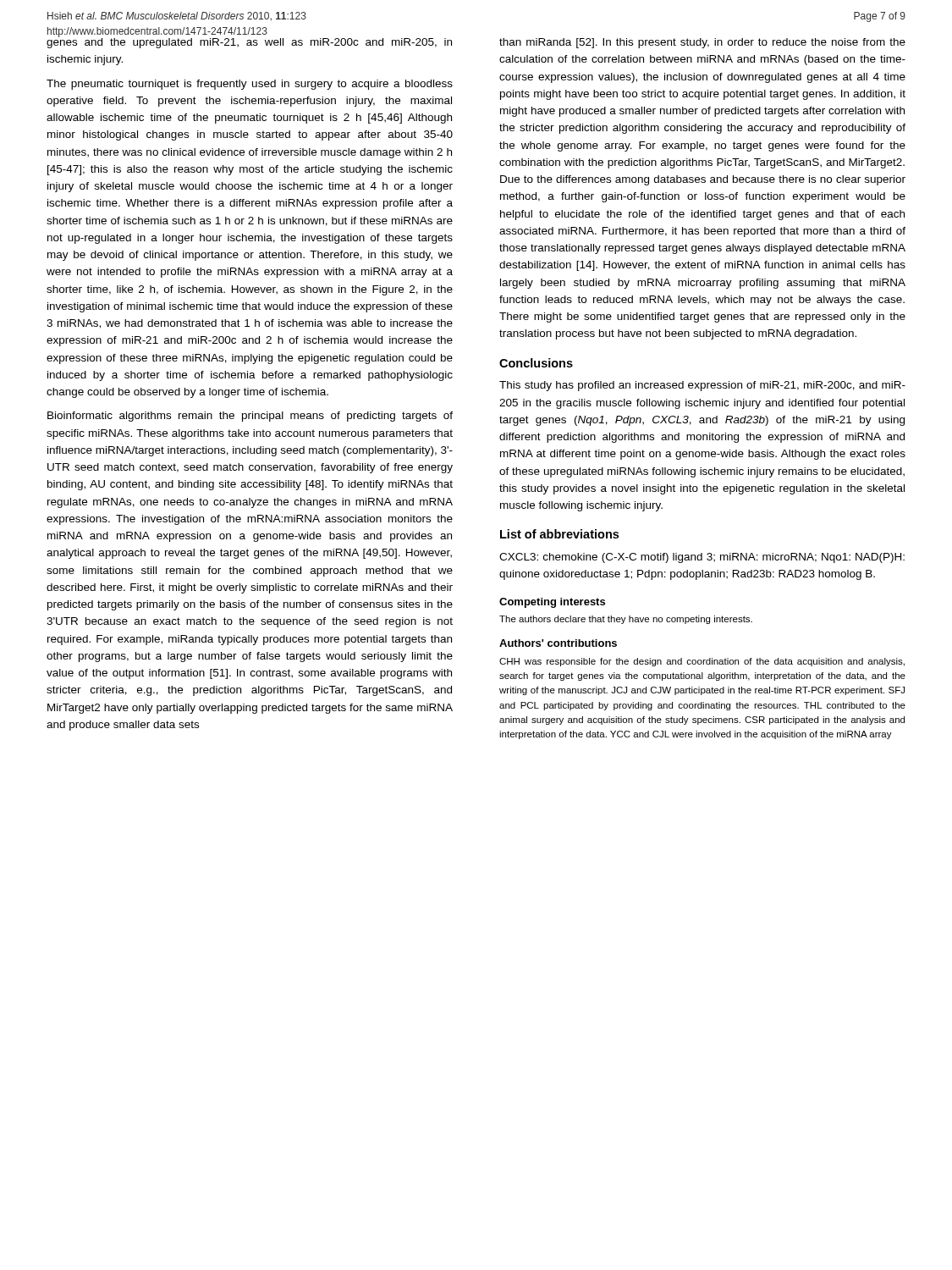Locate the element starting "Bioinformatic algorithms remain the principal means"
This screenshot has width=952, height=1270.
pyautogui.click(x=250, y=570)
